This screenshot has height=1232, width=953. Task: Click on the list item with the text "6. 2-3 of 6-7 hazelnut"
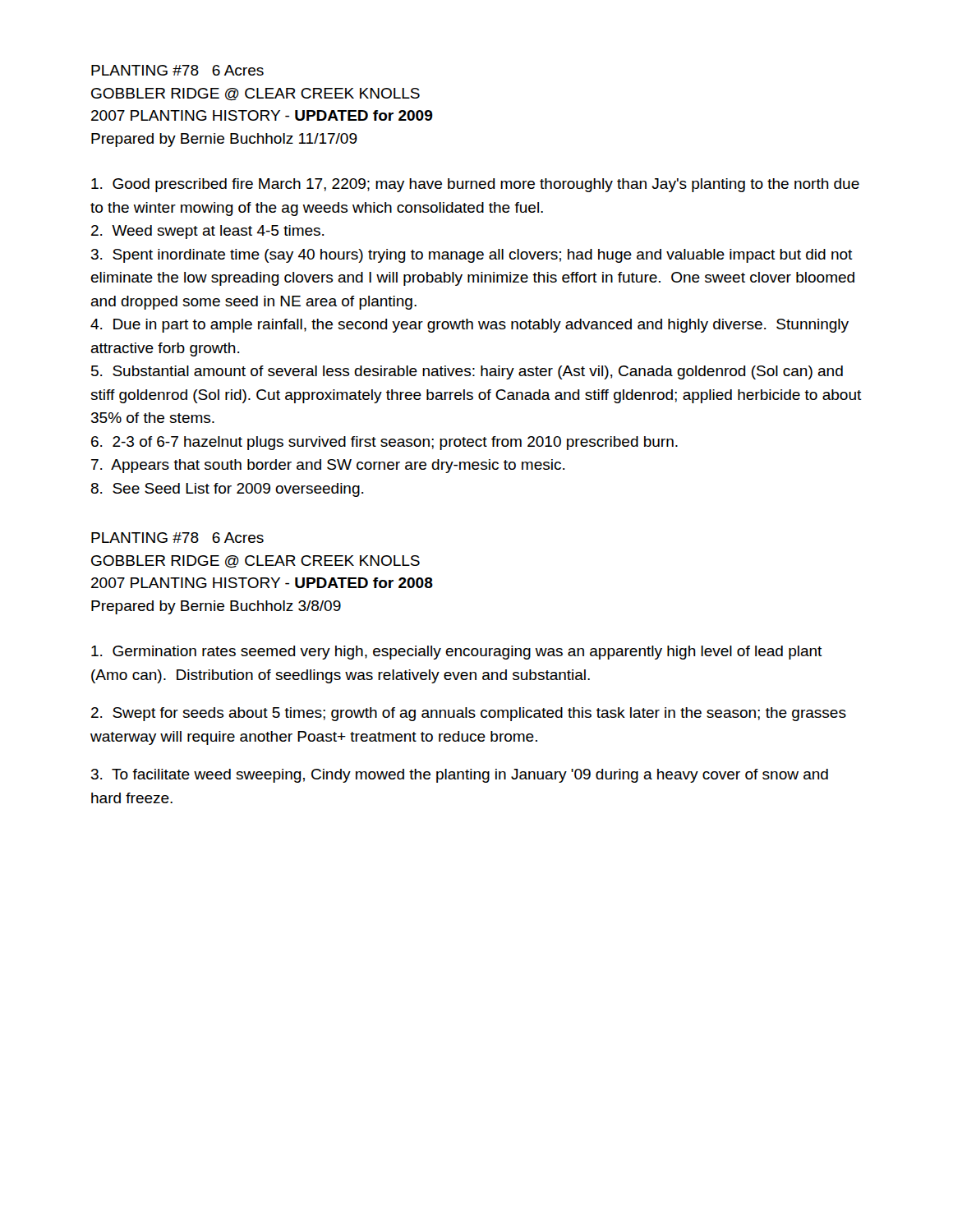click(384, 441)
